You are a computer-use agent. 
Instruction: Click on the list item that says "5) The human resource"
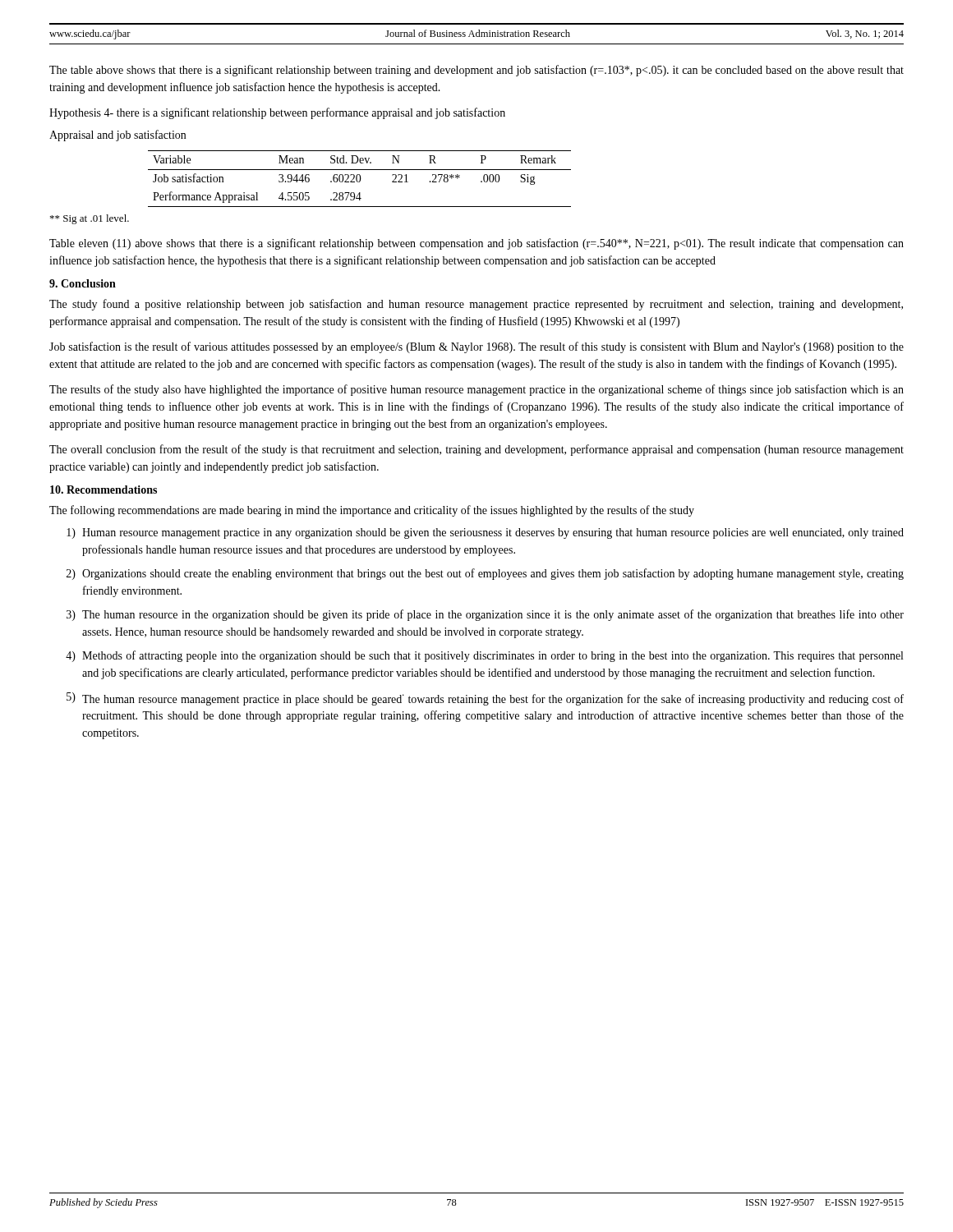tap(476, 715)
